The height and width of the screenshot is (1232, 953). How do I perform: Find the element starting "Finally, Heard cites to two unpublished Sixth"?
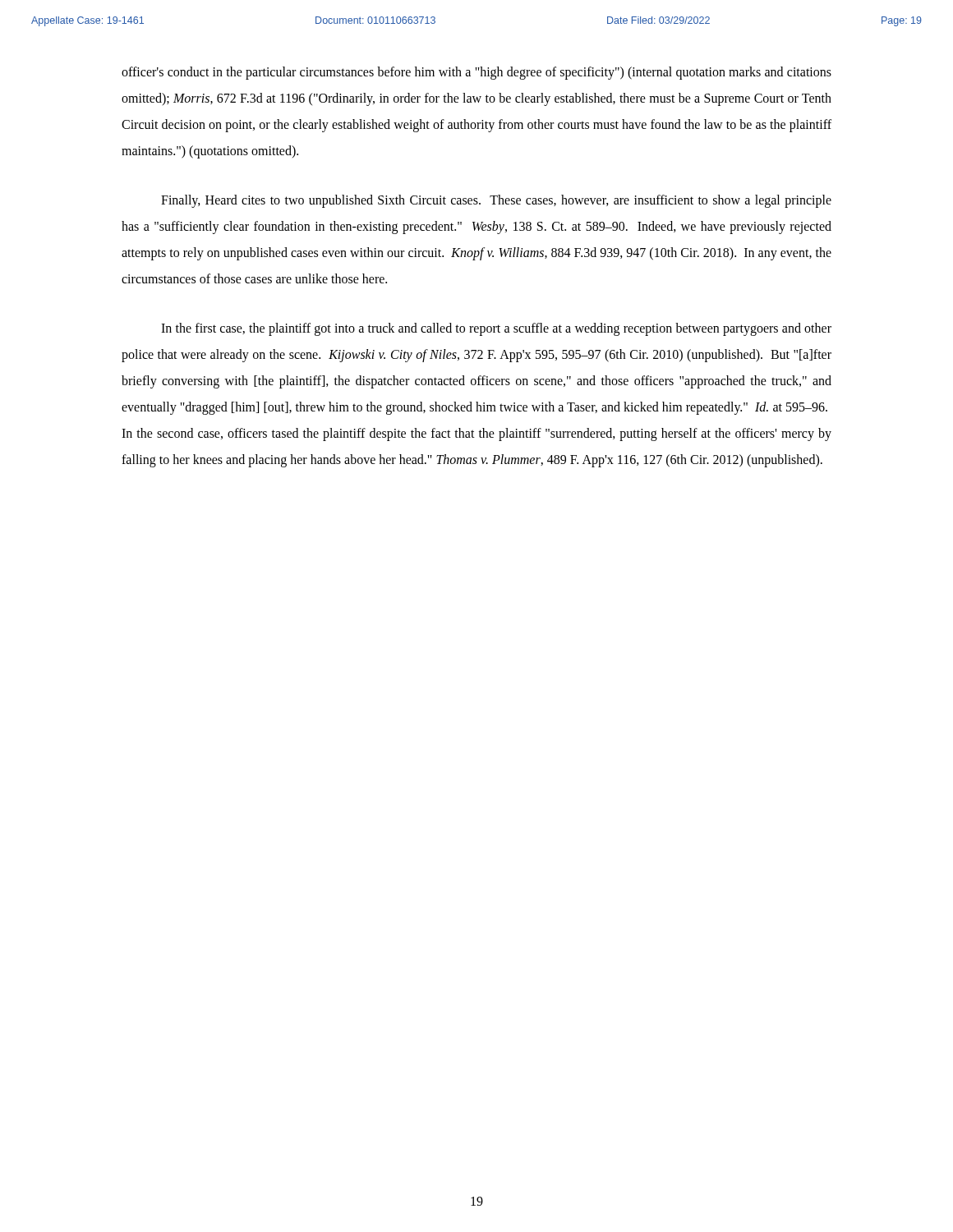point(476,240)
